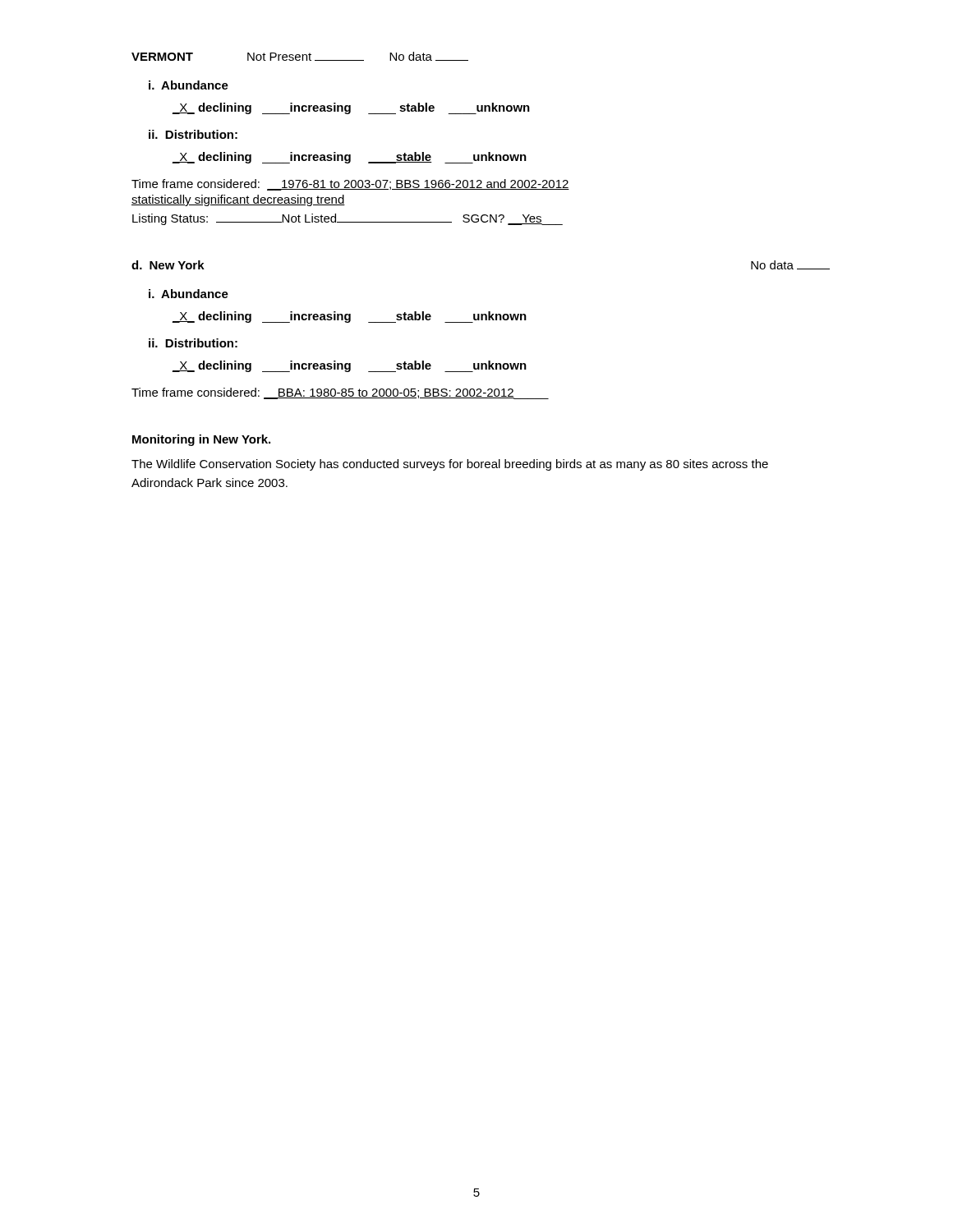This screenshot has height=1232, width=953.
Task: Locate the section header that reads "Monitoring in New York."
Action: 201,439
